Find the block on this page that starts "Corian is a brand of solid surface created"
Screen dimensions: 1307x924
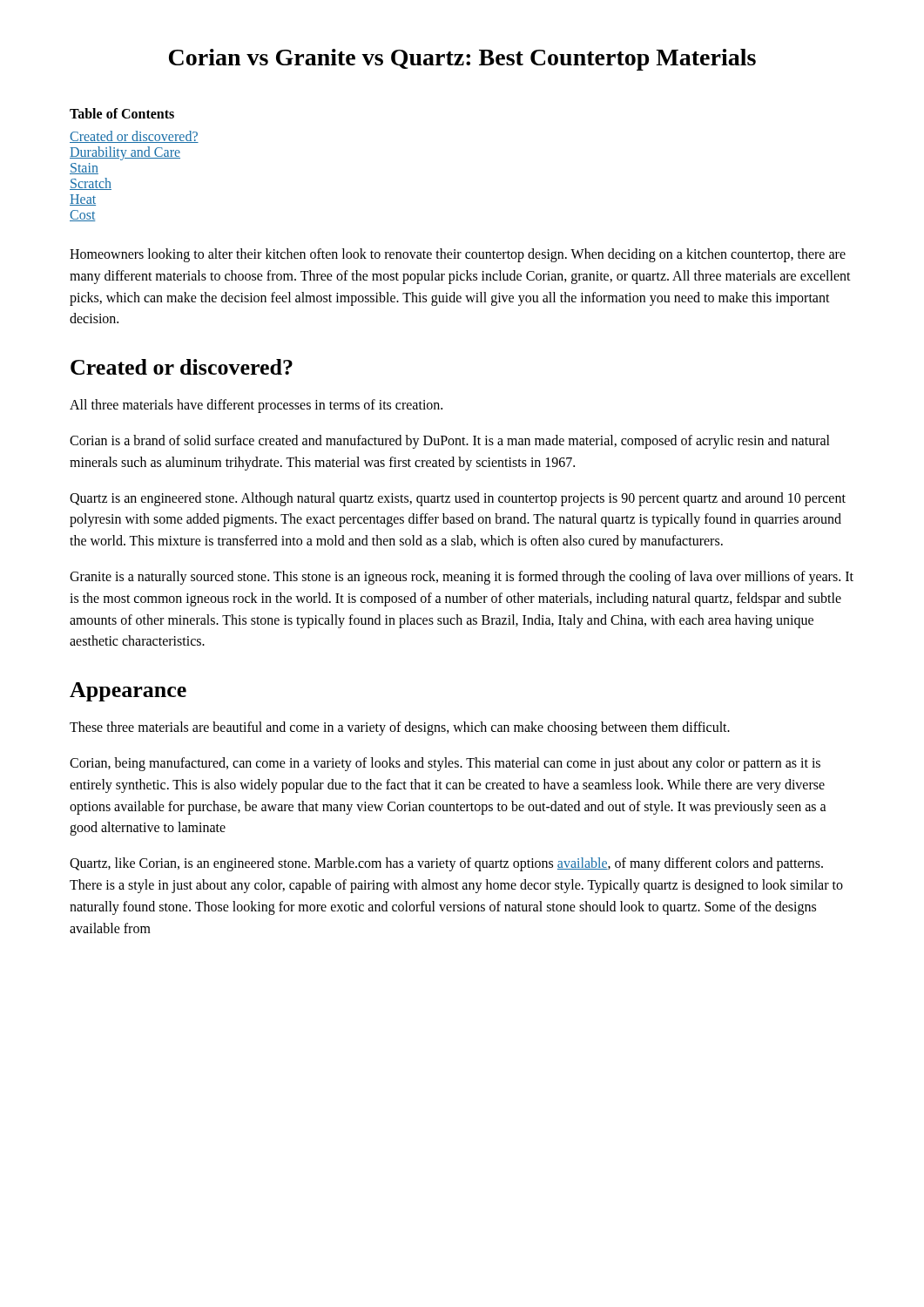tap(462, 452)
